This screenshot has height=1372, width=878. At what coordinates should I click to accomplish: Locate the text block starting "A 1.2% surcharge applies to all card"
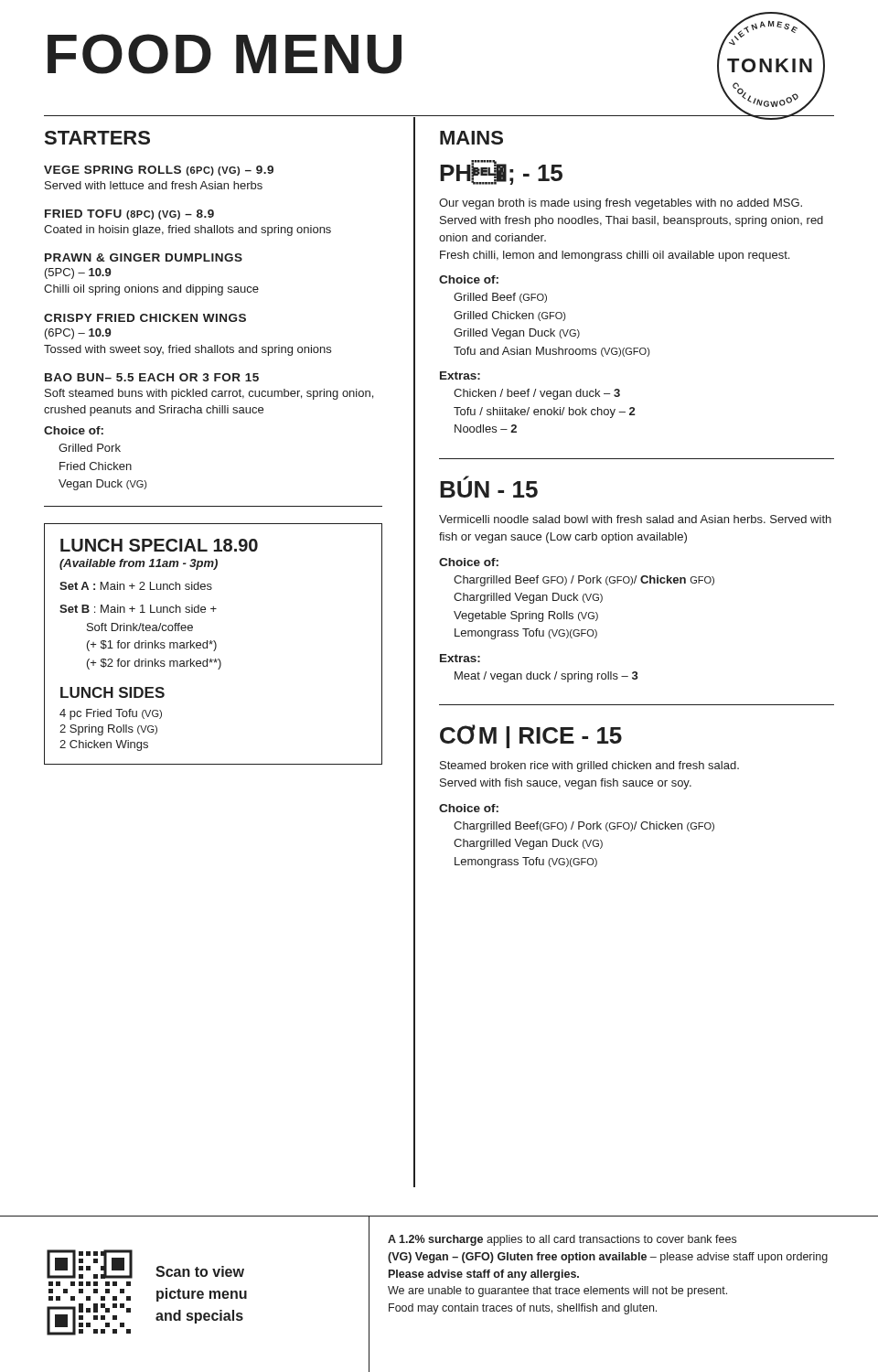(562, 1240)
